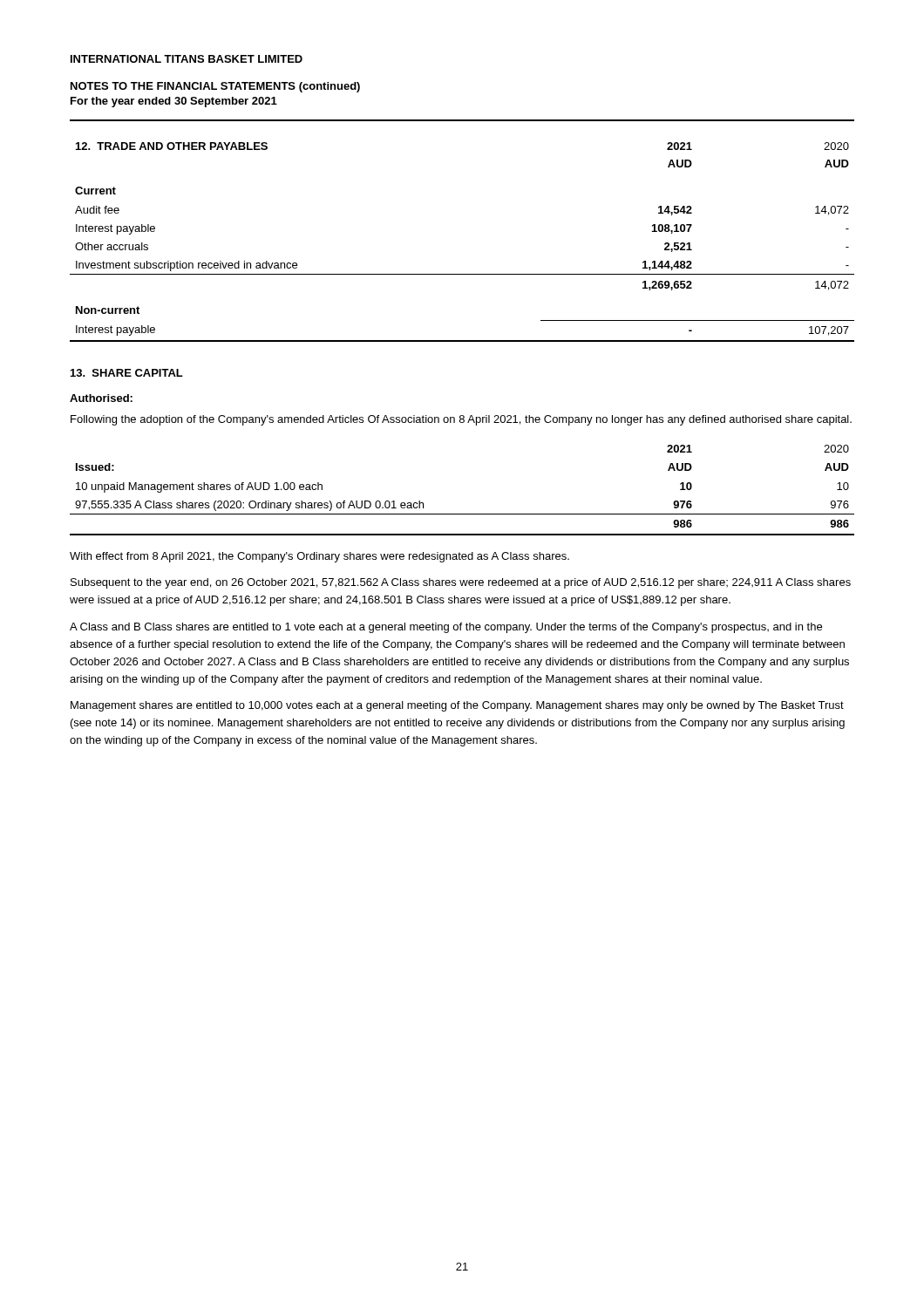Click on the passage starting "NOTES TO THE"
Image resolution: width=924 pixels, height=1308 pixels.
(215, 87)
